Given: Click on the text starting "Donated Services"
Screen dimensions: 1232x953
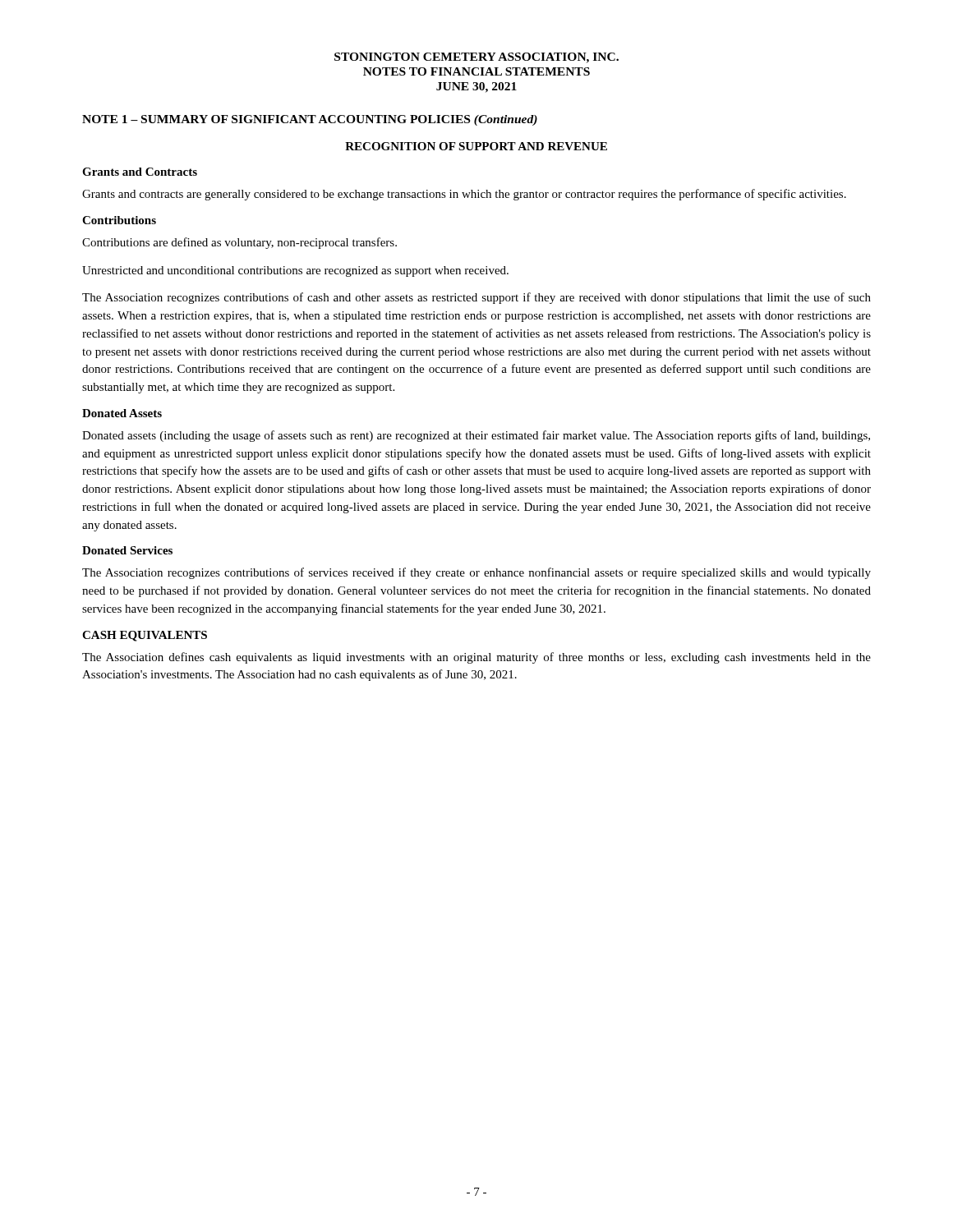Looking at the screenshot, I should pyautogui.click(x=128, y=551).
